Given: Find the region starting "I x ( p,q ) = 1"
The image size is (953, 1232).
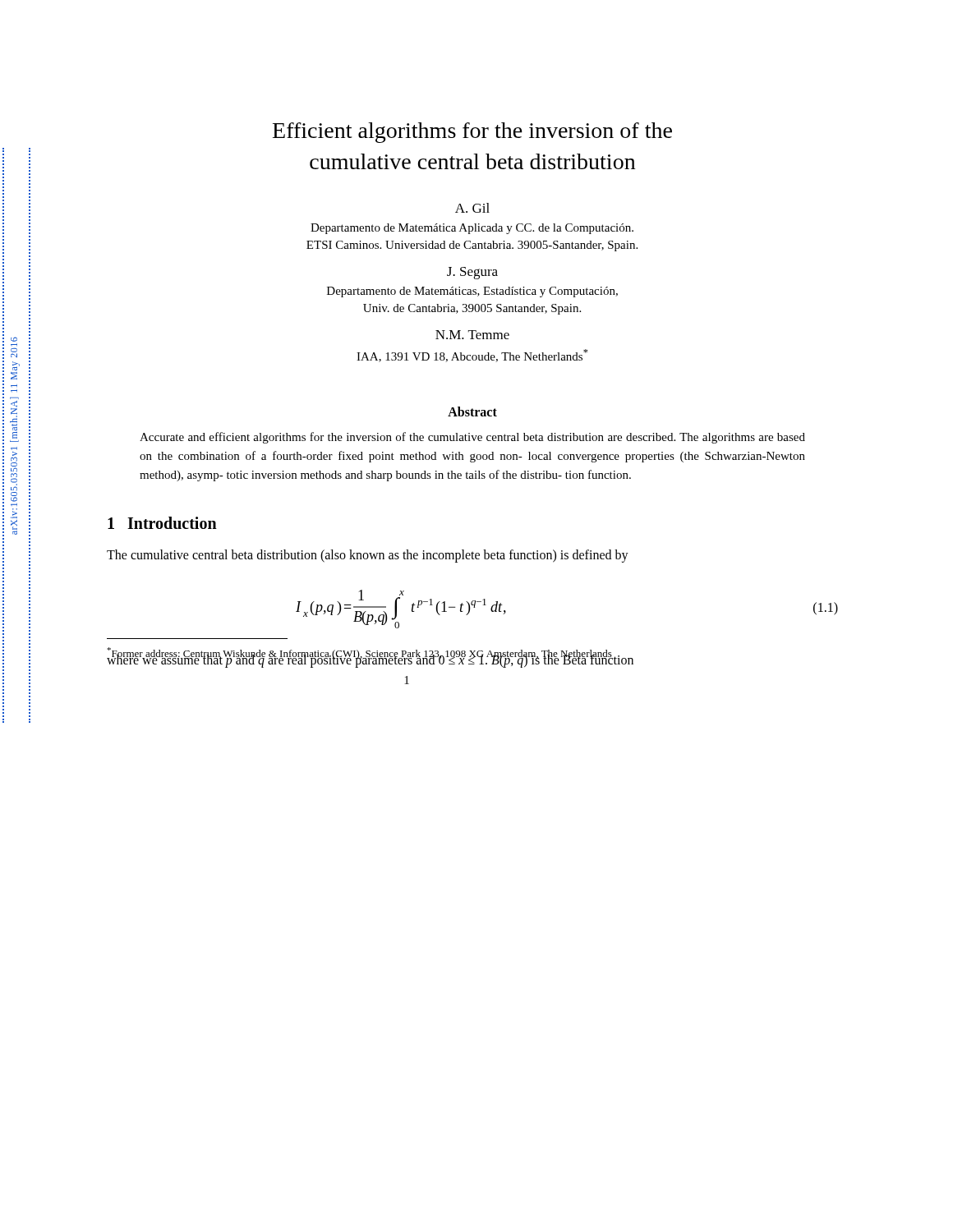Looking at the screenshot, I should pos(396,609).
